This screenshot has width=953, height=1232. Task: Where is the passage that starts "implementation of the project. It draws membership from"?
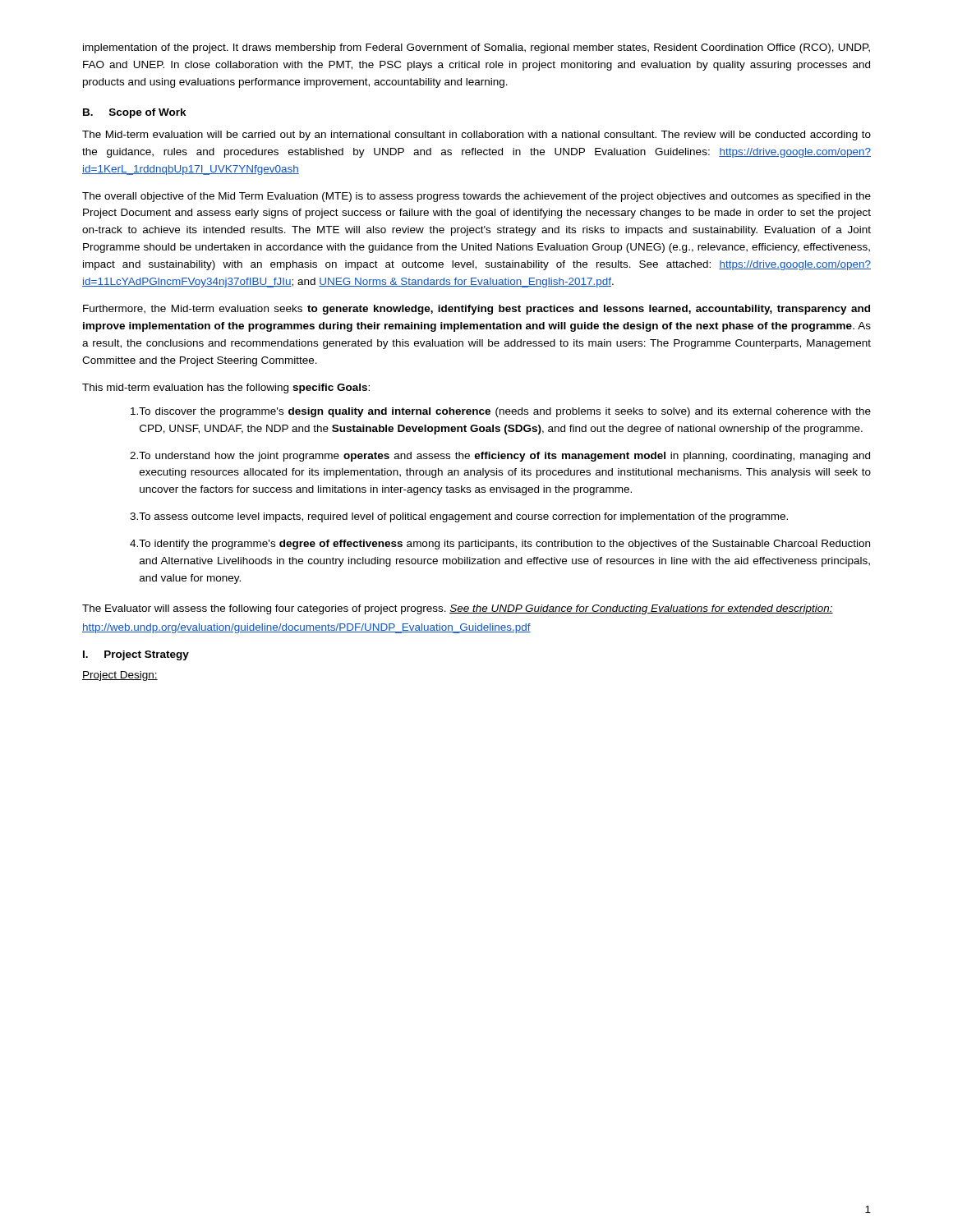pos(476,64)
